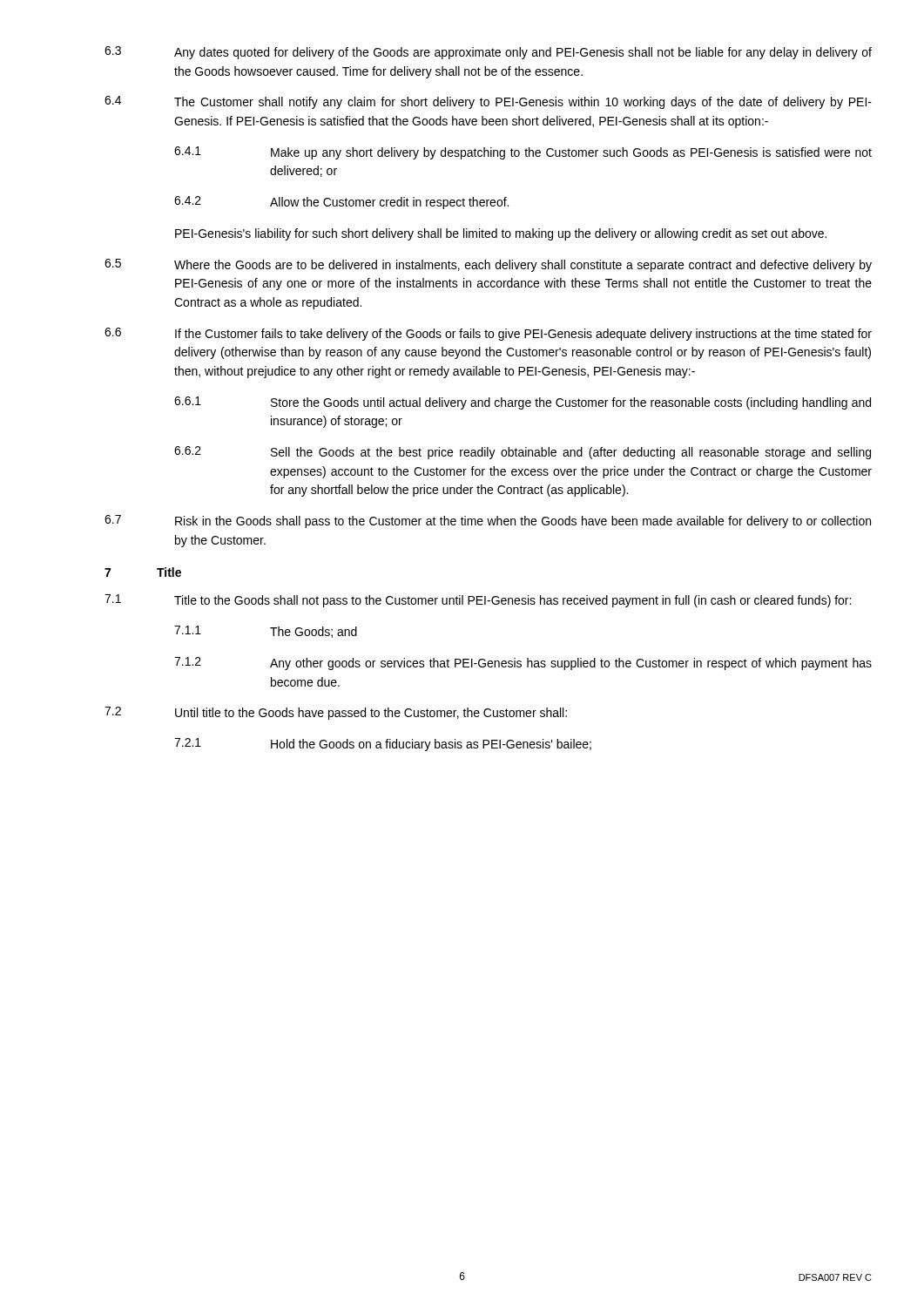Screen dimensions: 1307x924
Task: Find the list item with the text "7.1 Title to the"
Action: click(x=488, y=601)
